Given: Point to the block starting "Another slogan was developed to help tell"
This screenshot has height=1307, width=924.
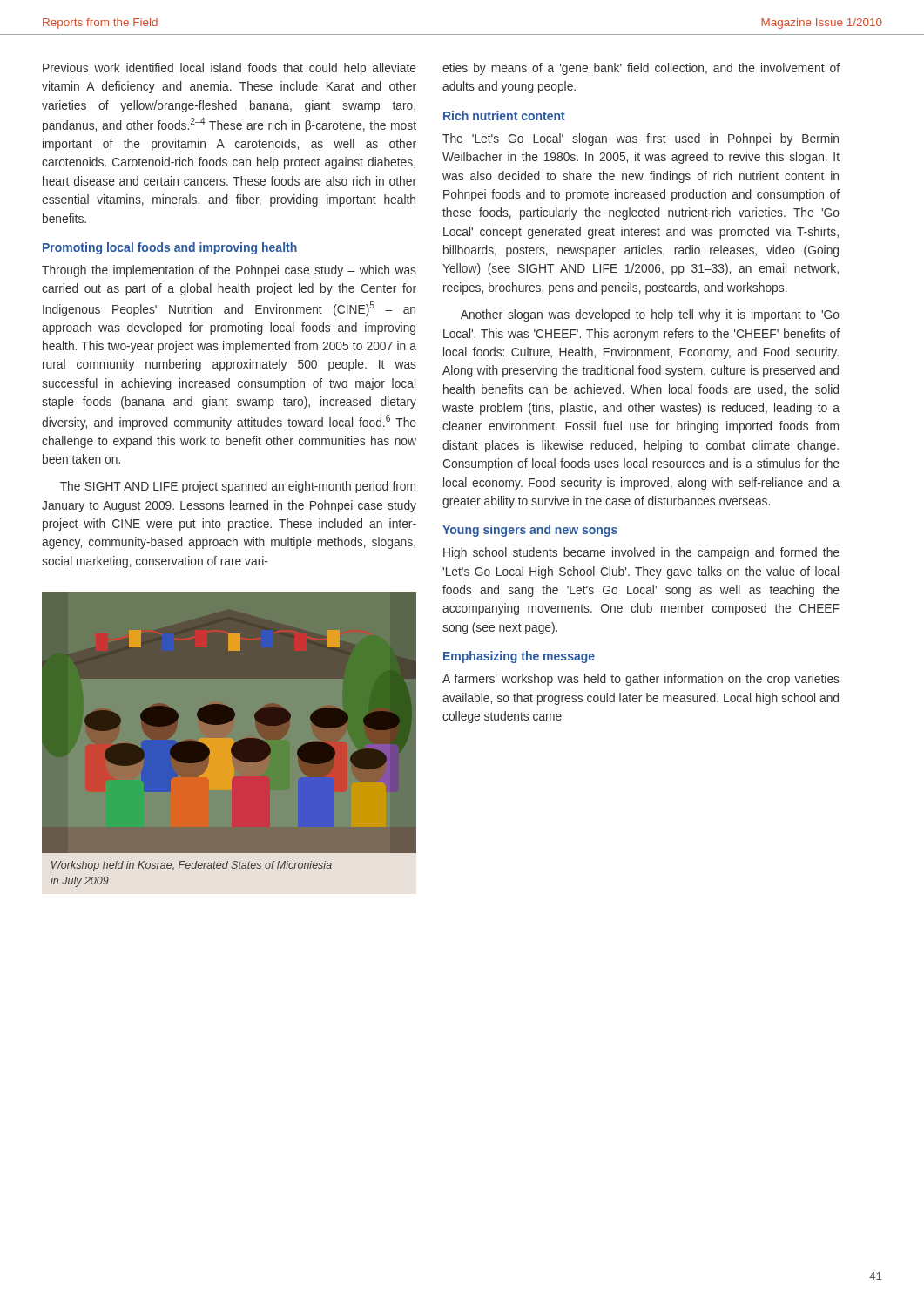Looking at the screenshot, I should click(x=641, y=408).
